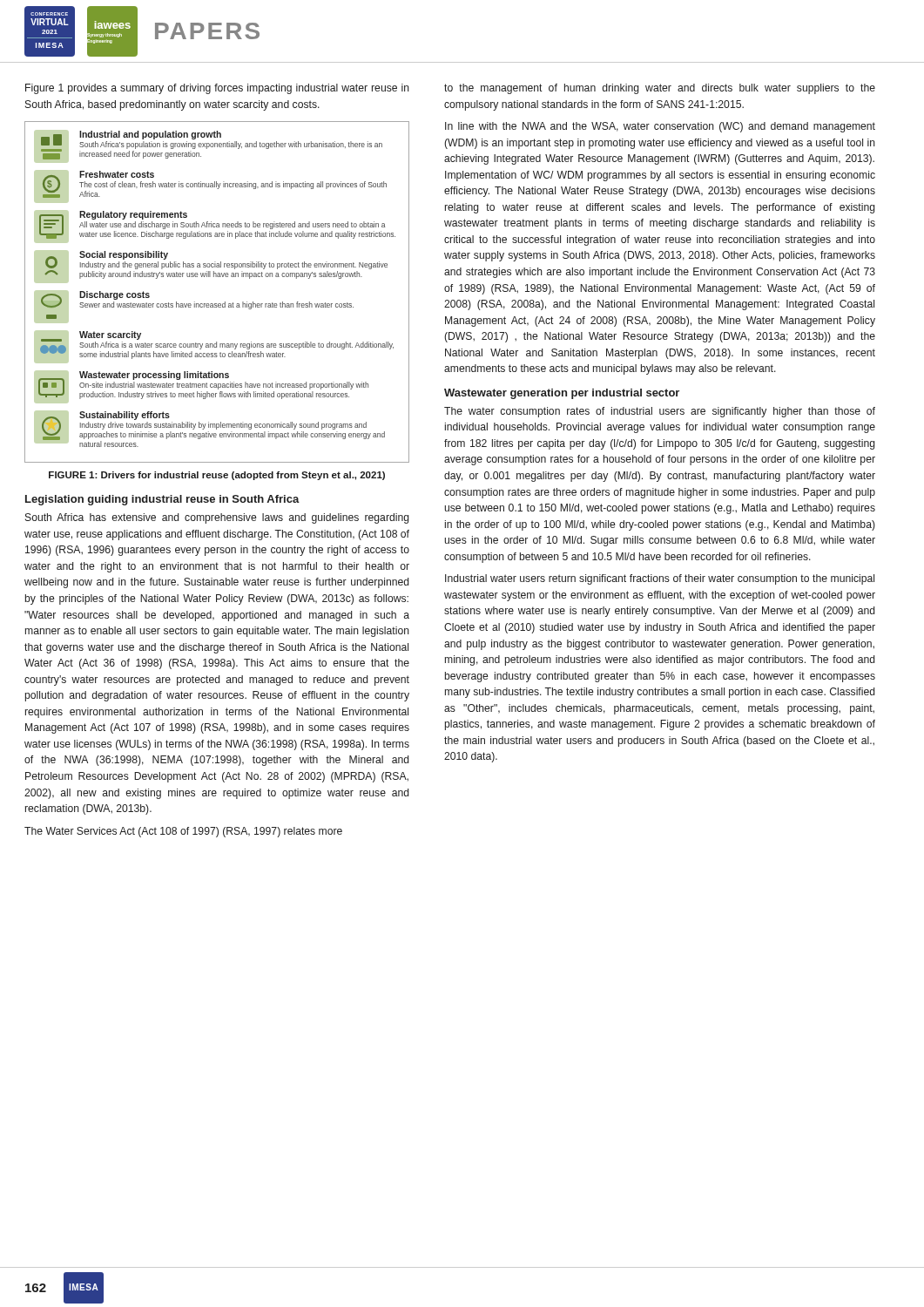This screenshot has height=1307, width=924.
Task: Navigate to the passage starting "to the management of human drinking water and"
Action: pyautogui.click(x=660, y=96)
